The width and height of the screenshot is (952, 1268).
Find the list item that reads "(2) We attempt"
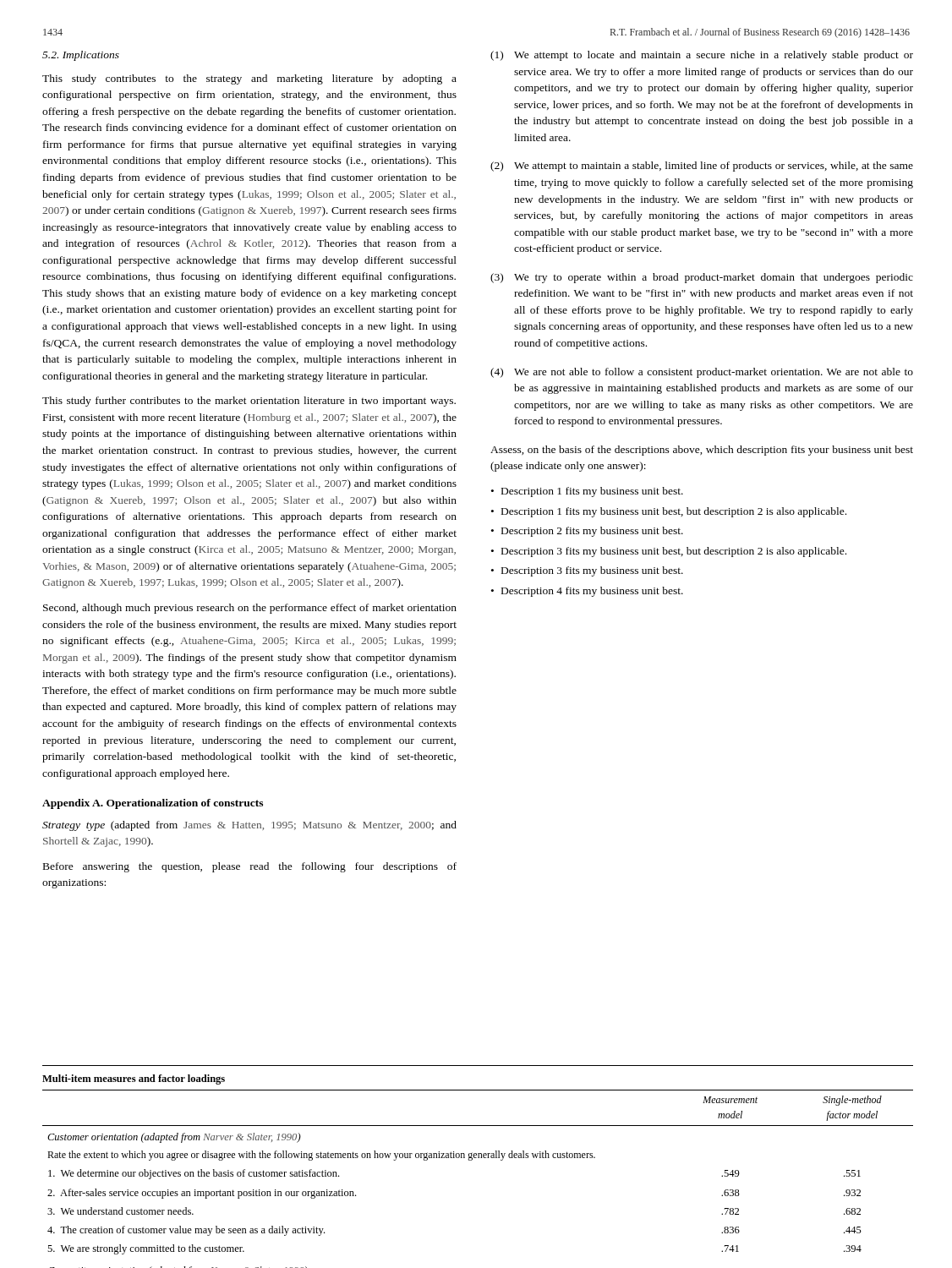pyautogui.click(x=702, y=207)
